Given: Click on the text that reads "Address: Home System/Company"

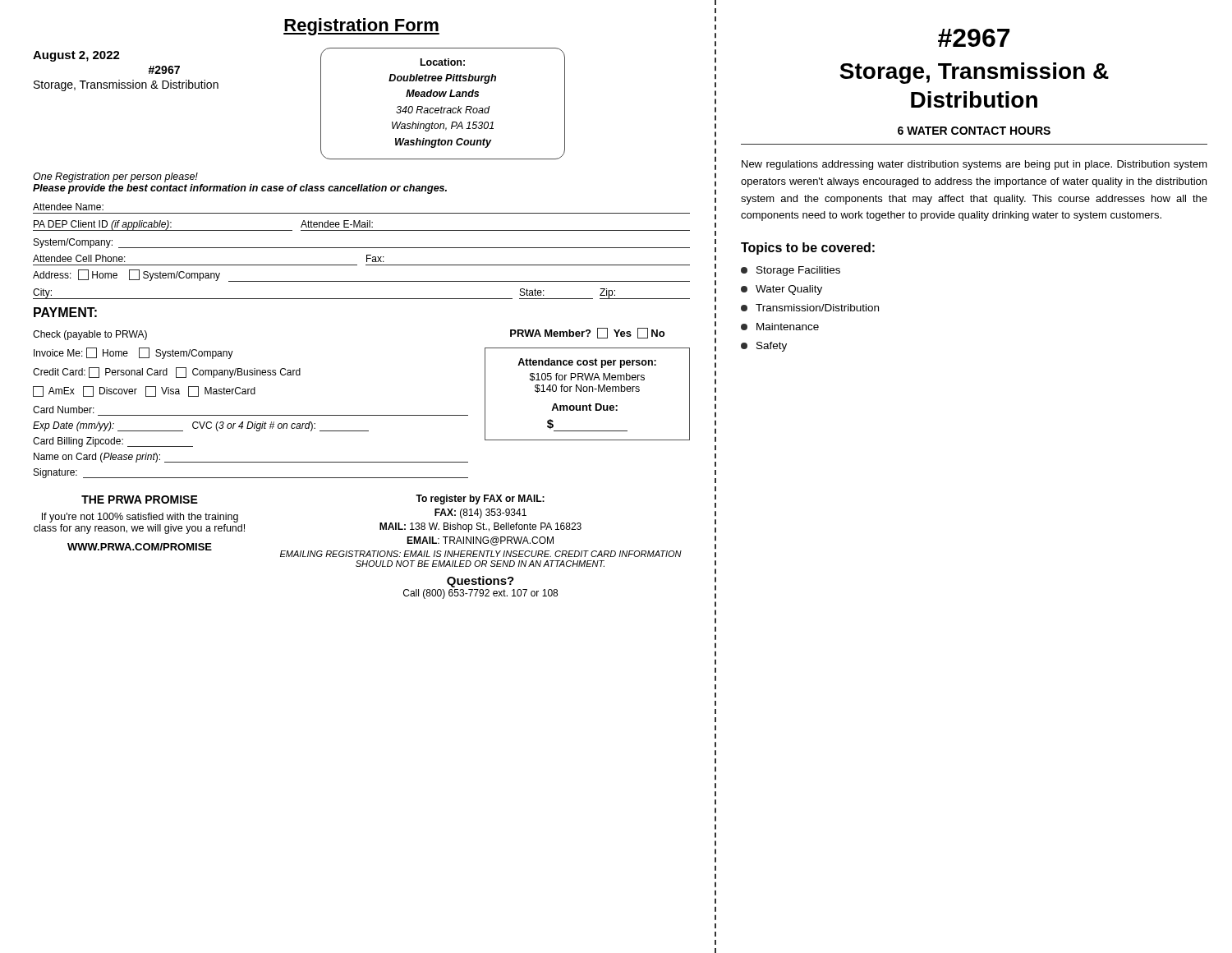Looking at the screenshot, I should (x=361, y=276).
